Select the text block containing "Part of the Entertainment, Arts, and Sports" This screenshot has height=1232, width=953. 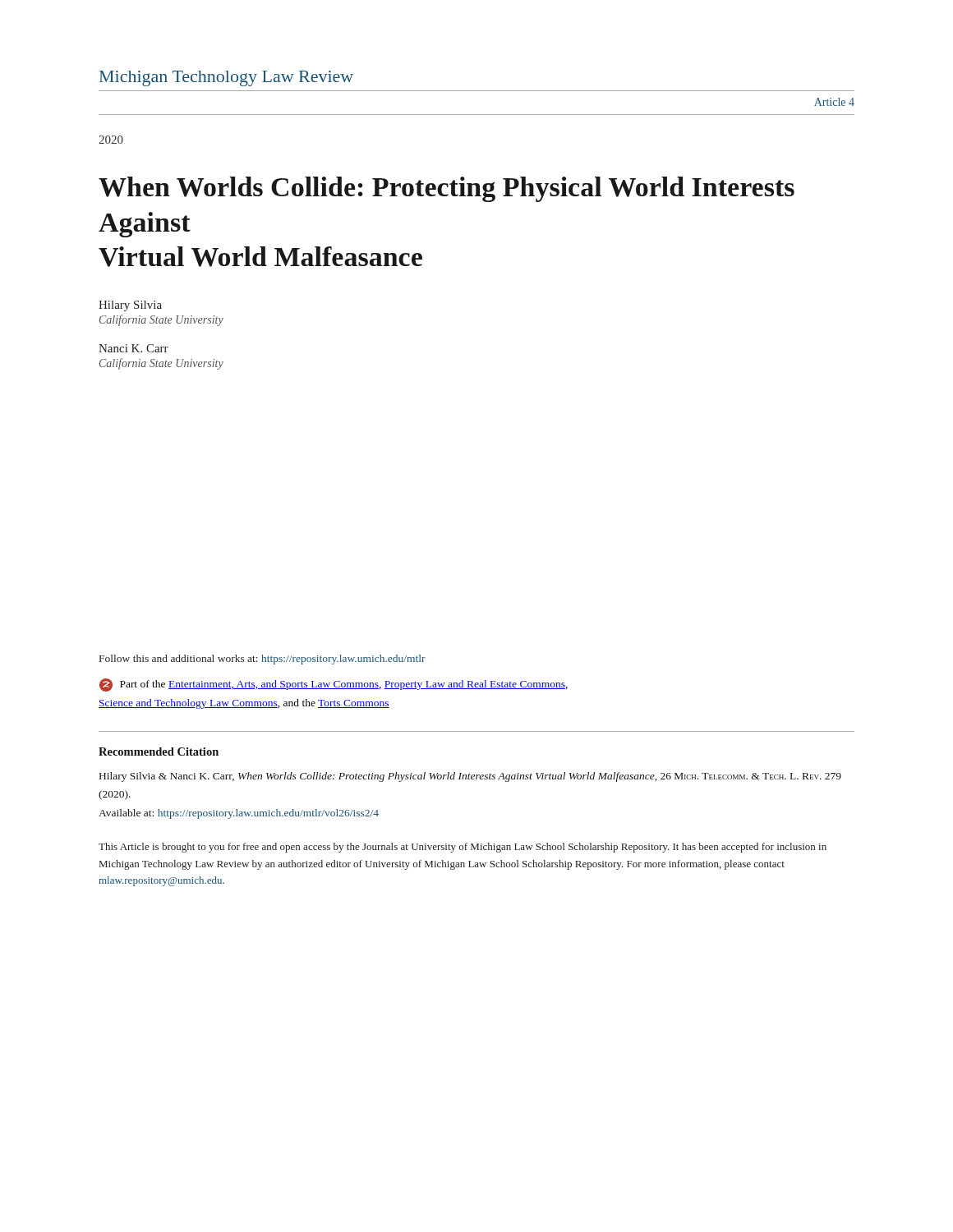point(333,693)
